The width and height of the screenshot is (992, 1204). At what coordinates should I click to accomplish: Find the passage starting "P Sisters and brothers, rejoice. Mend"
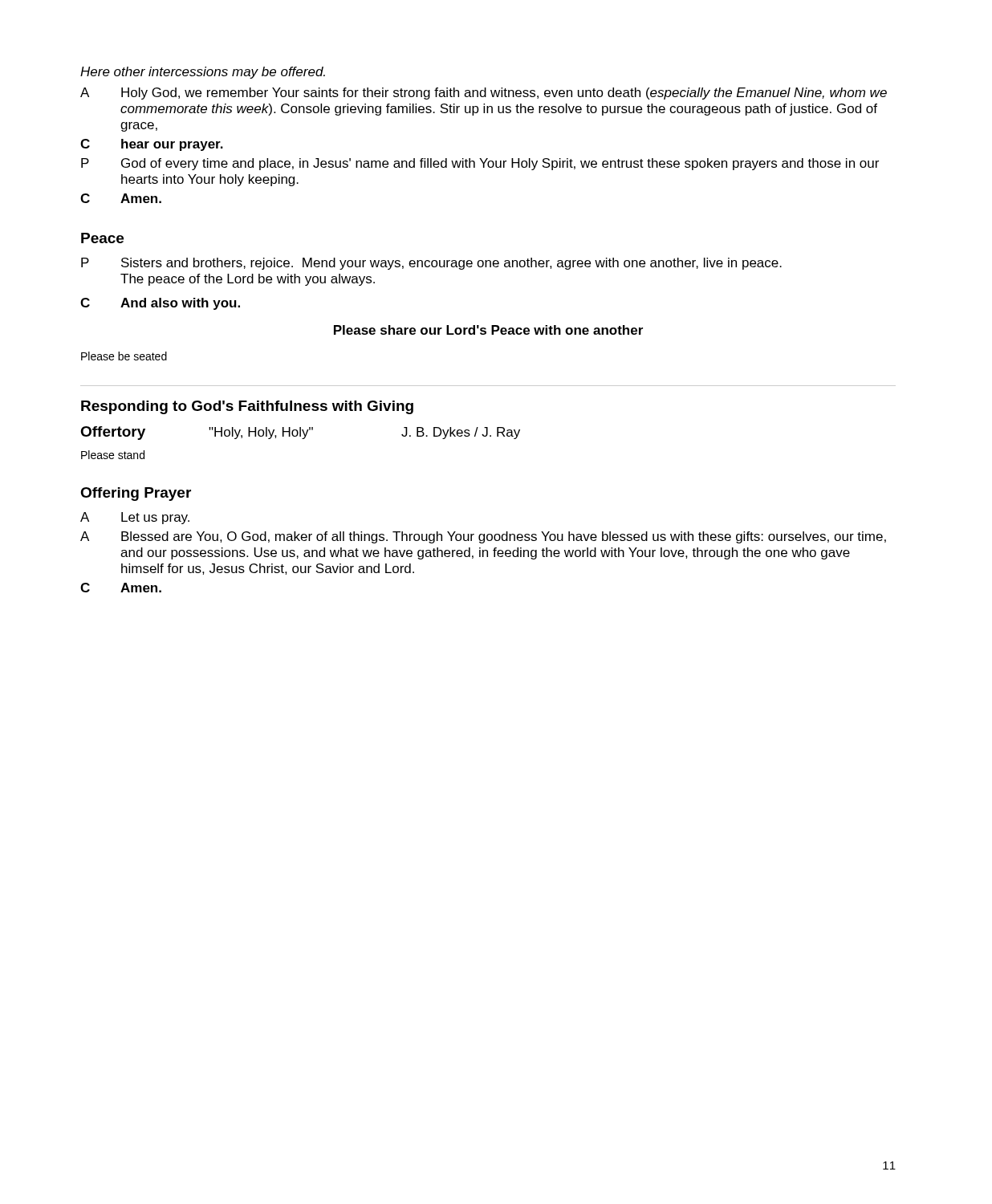(x=488, y=263)
